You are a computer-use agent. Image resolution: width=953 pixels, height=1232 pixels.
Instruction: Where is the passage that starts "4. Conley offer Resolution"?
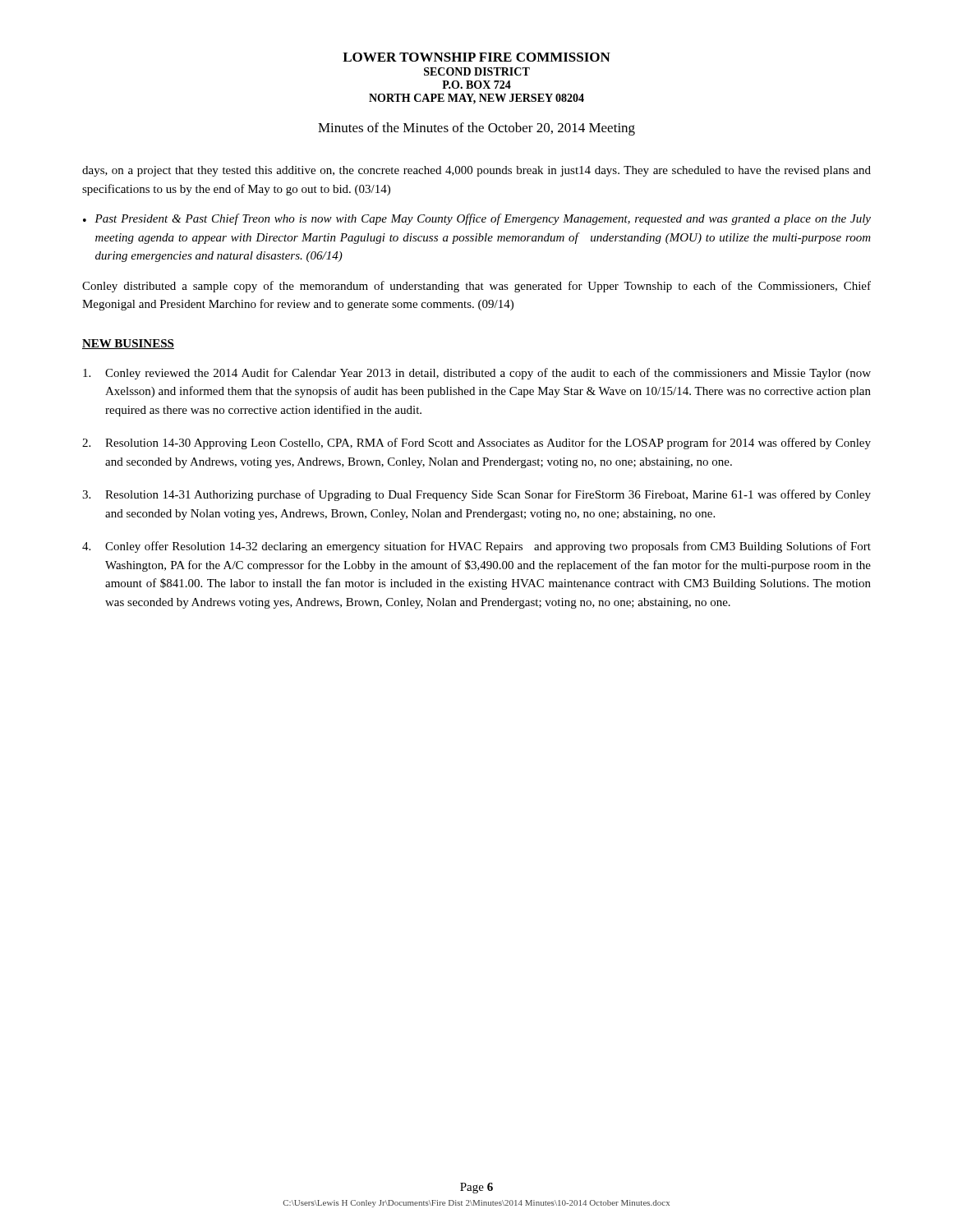click(476, 574)
